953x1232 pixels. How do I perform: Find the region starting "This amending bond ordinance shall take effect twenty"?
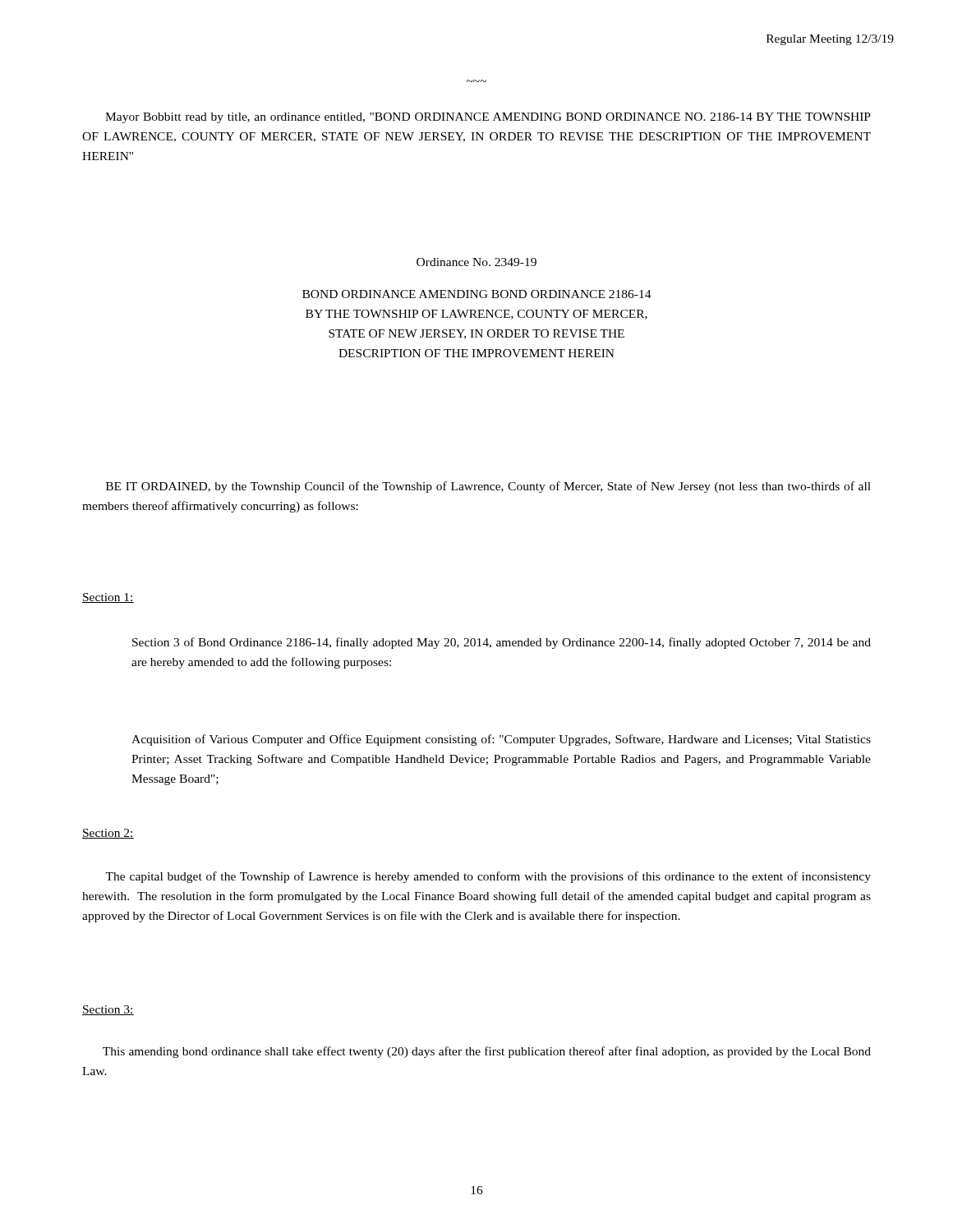[476, 1061]
